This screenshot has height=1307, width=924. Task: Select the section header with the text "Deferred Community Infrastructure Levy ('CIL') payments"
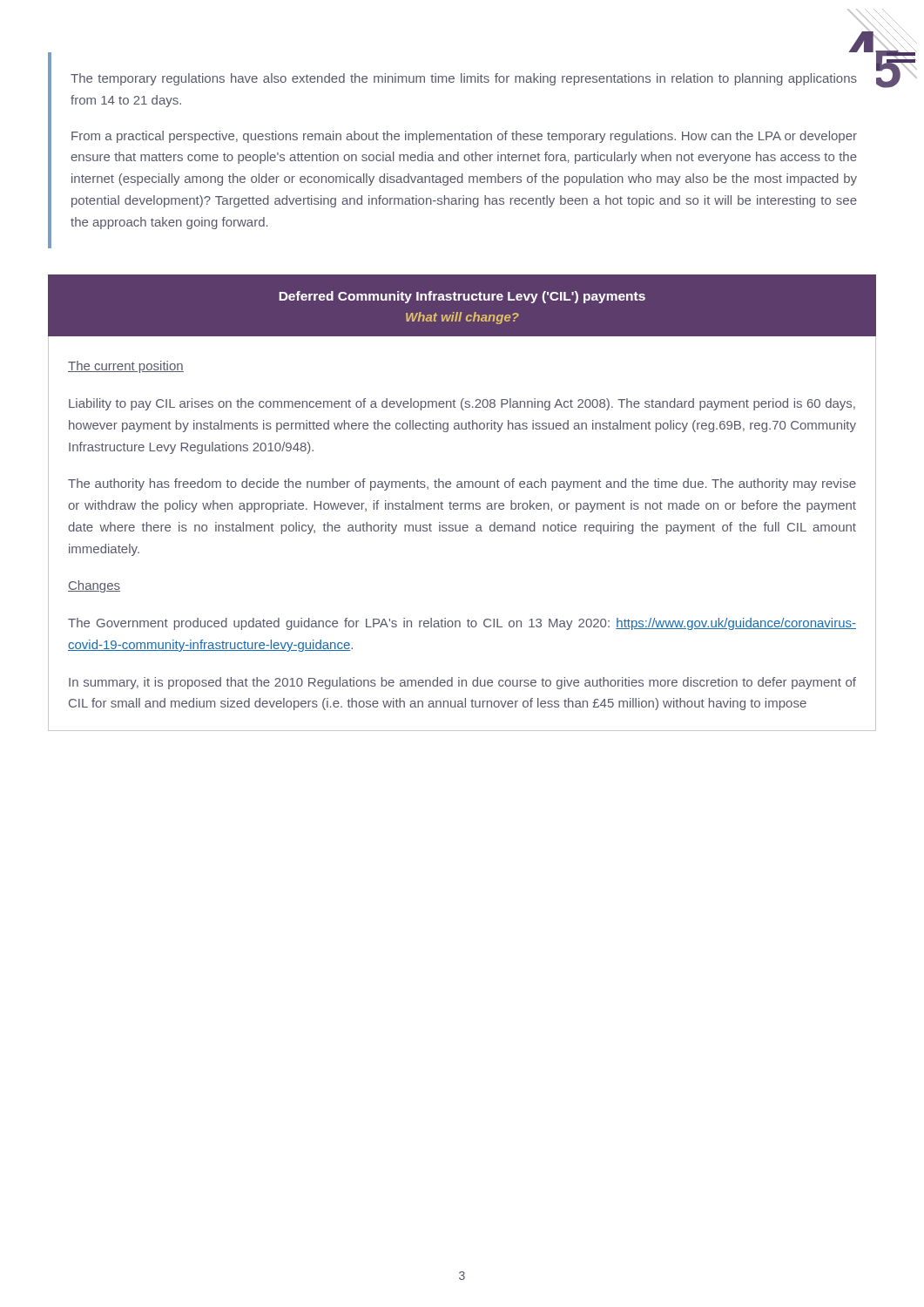pyautogui.click(x=462, y=296)
